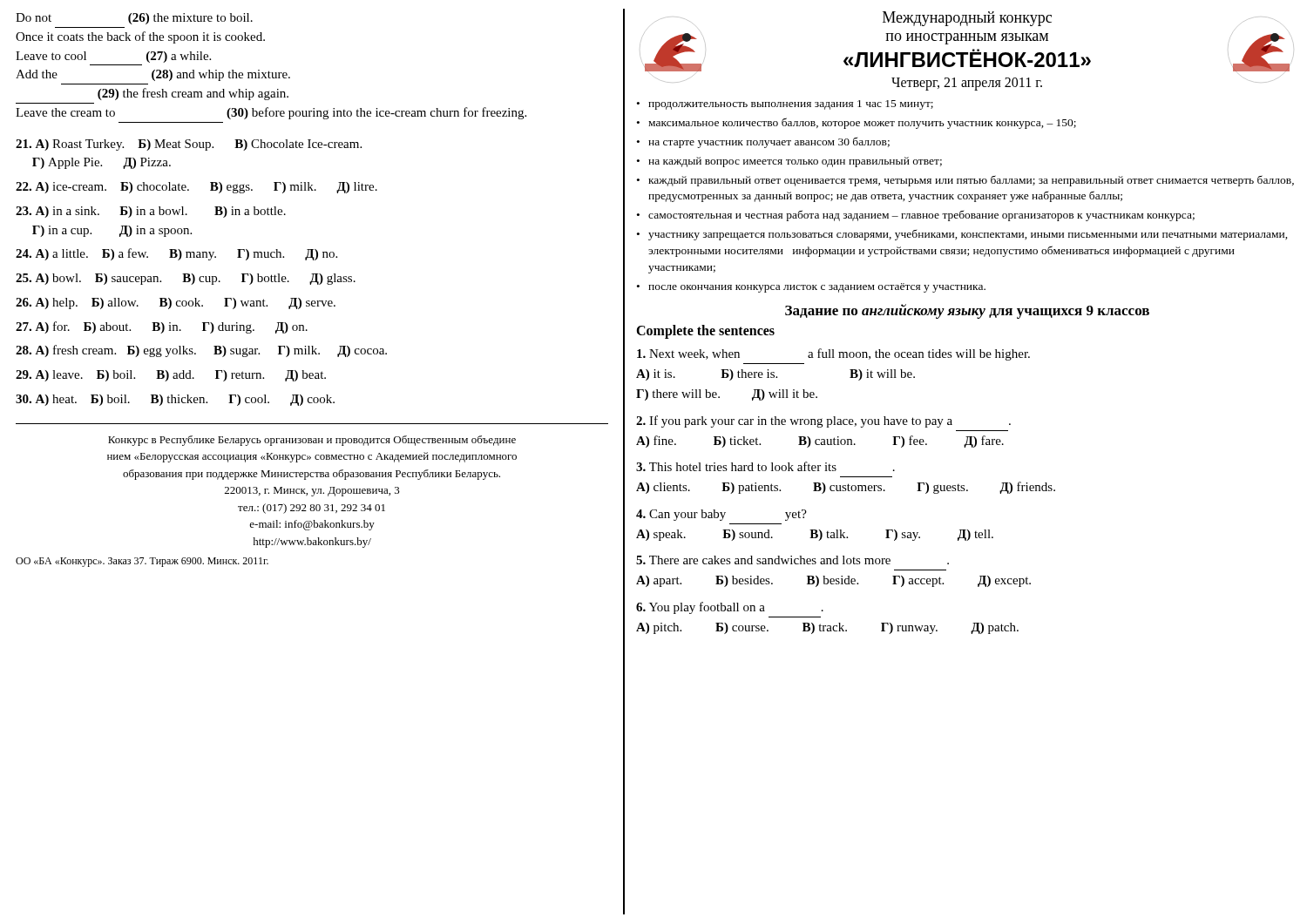Locate the region starting "2. If you park your car in"

click(x=824, y=430)
